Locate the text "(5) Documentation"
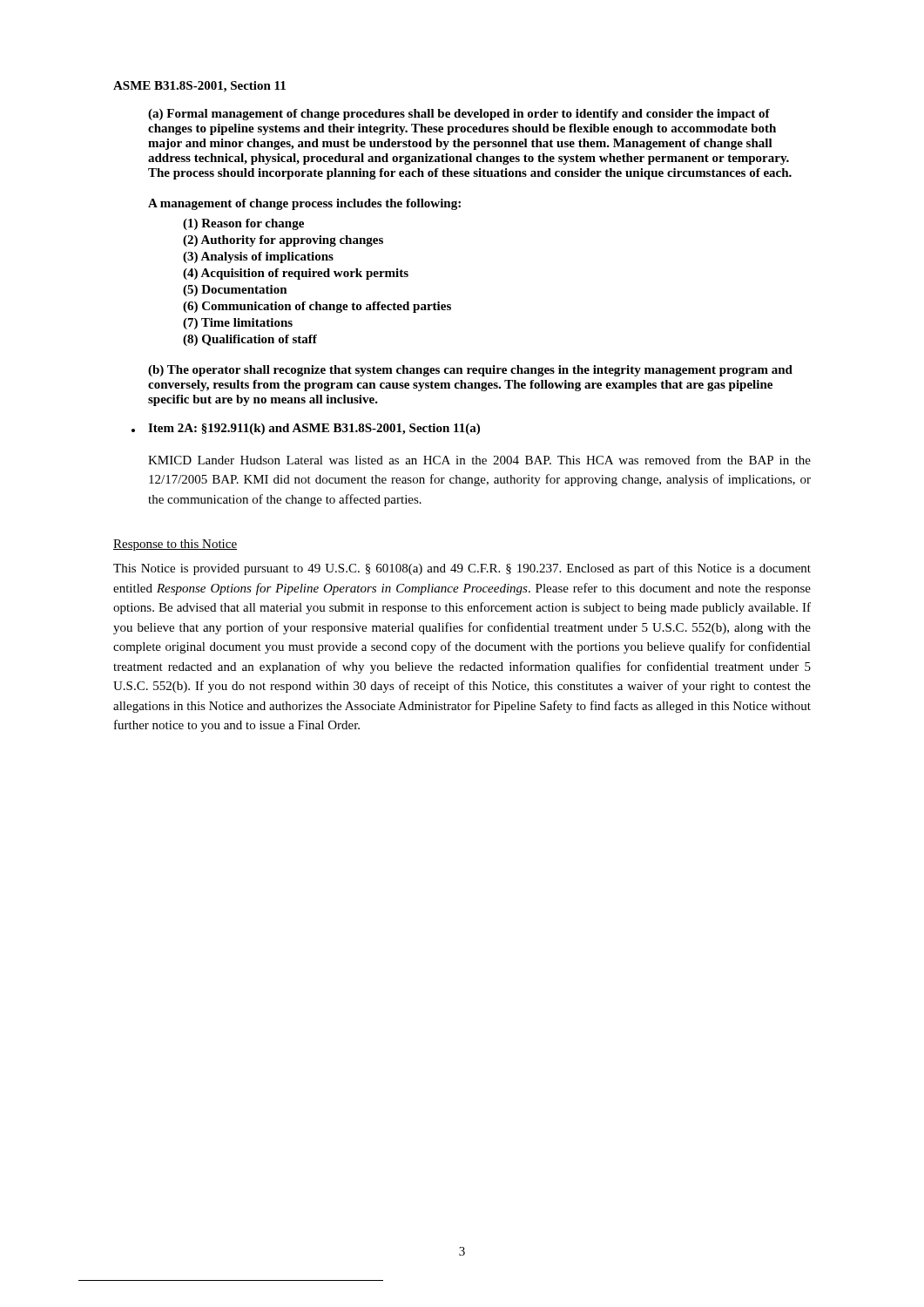Viewport: 924px width, 1307px height. click(235, 289)
